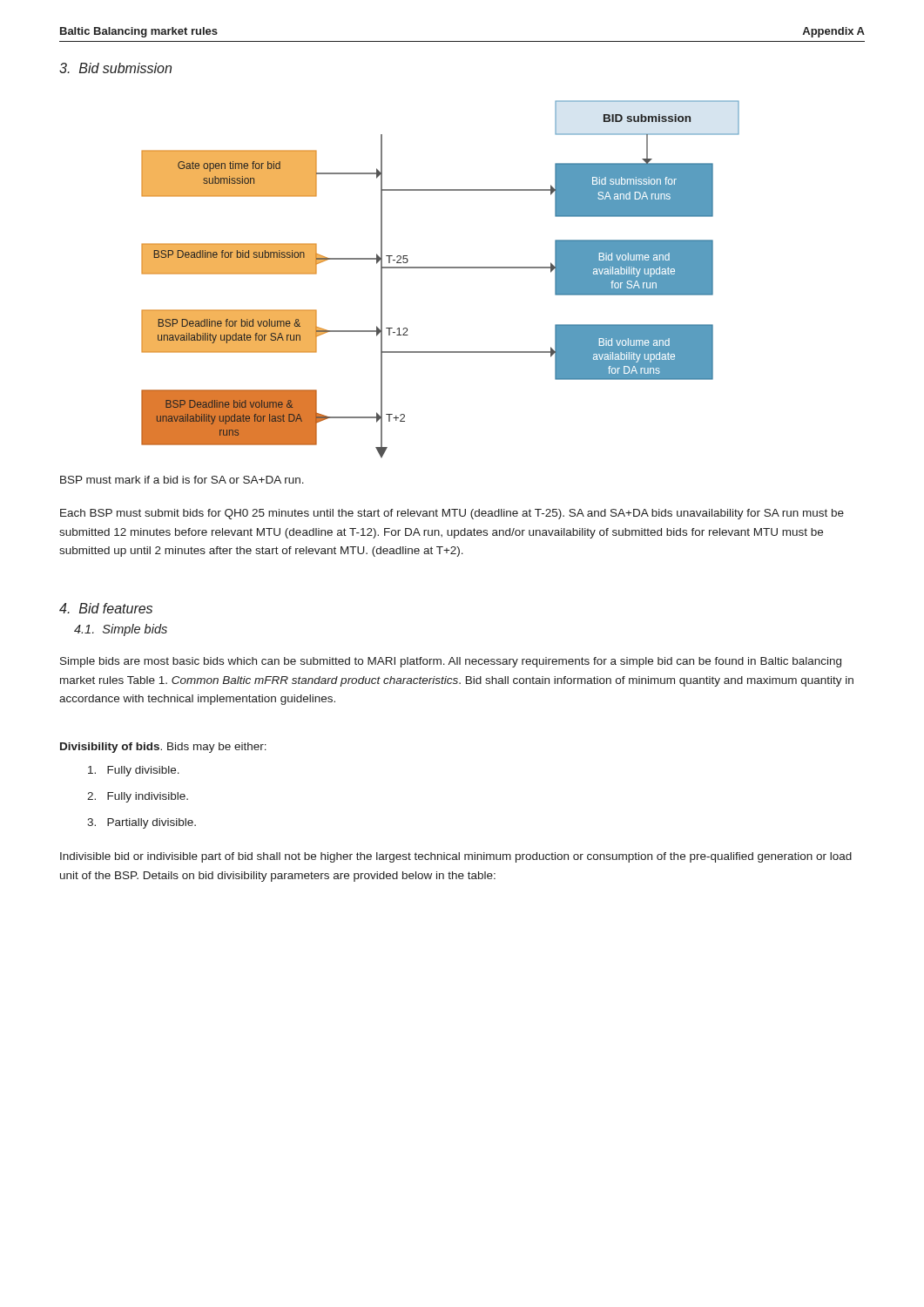Click on the flowchart
The image size is (924, 1307).
[x=462, y=276]
